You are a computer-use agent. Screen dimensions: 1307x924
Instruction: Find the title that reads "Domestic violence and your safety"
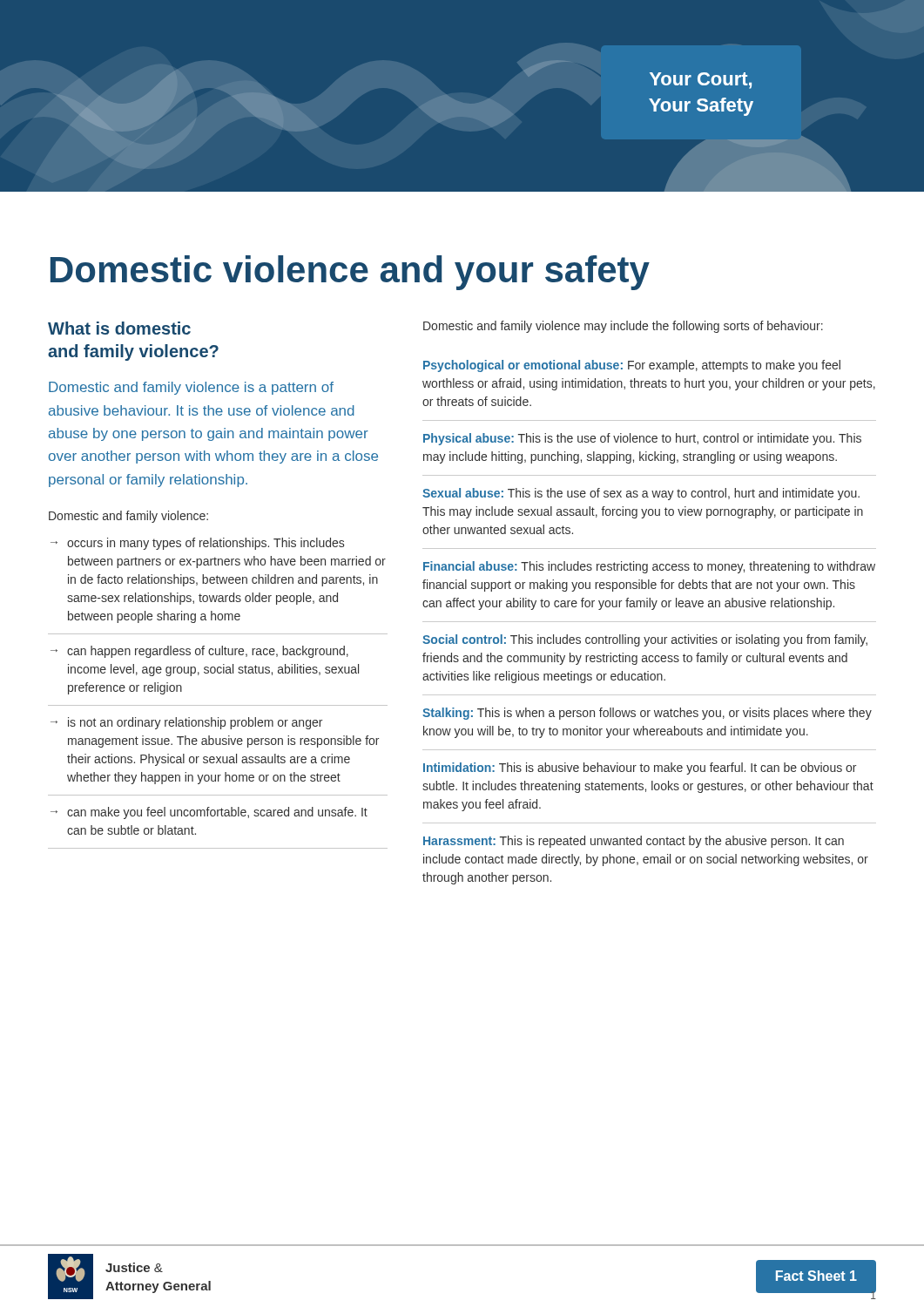(349, 270)
